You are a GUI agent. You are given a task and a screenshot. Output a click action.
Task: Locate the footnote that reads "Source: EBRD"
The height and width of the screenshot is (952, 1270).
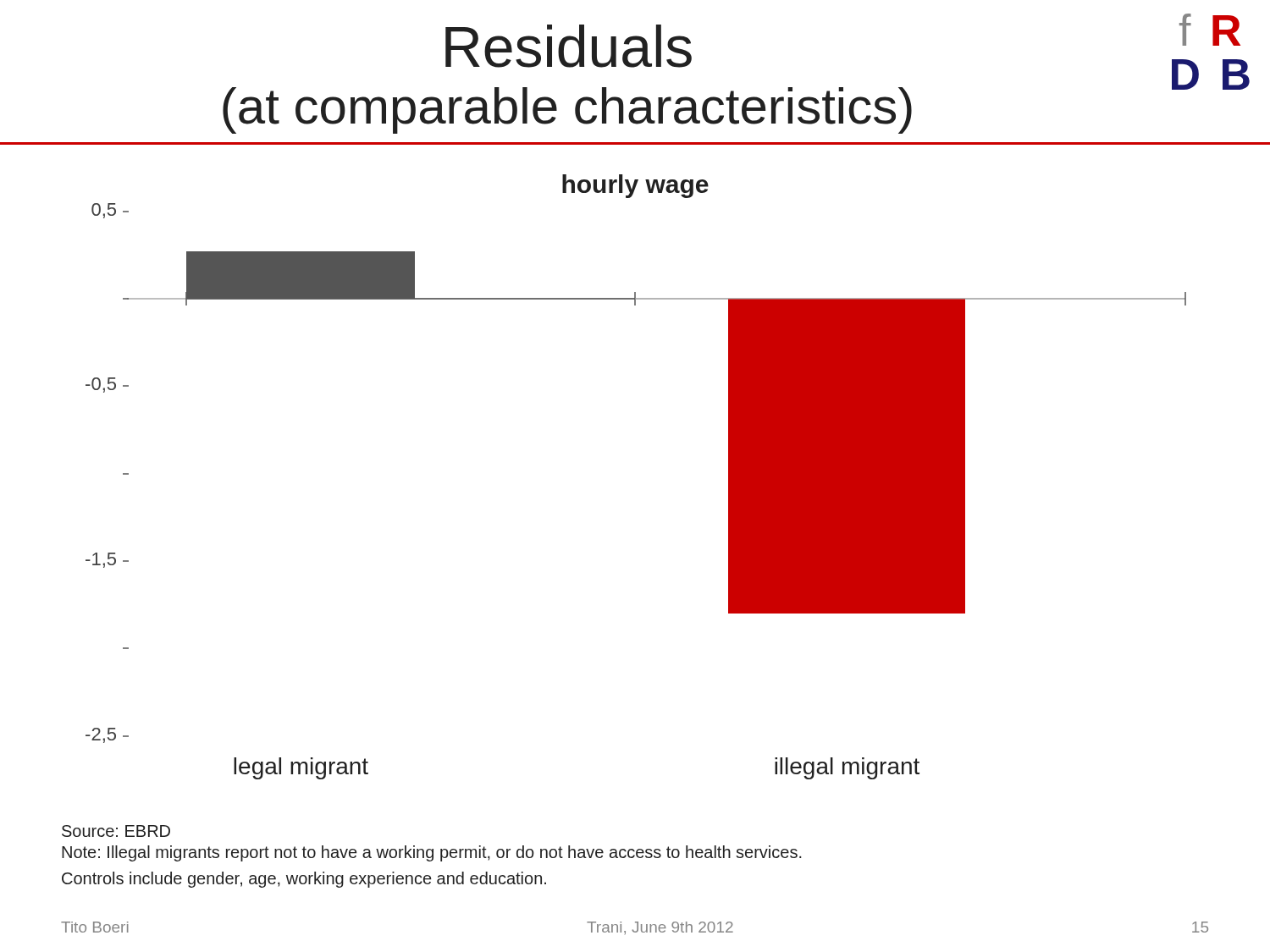[x=116, y=831]
